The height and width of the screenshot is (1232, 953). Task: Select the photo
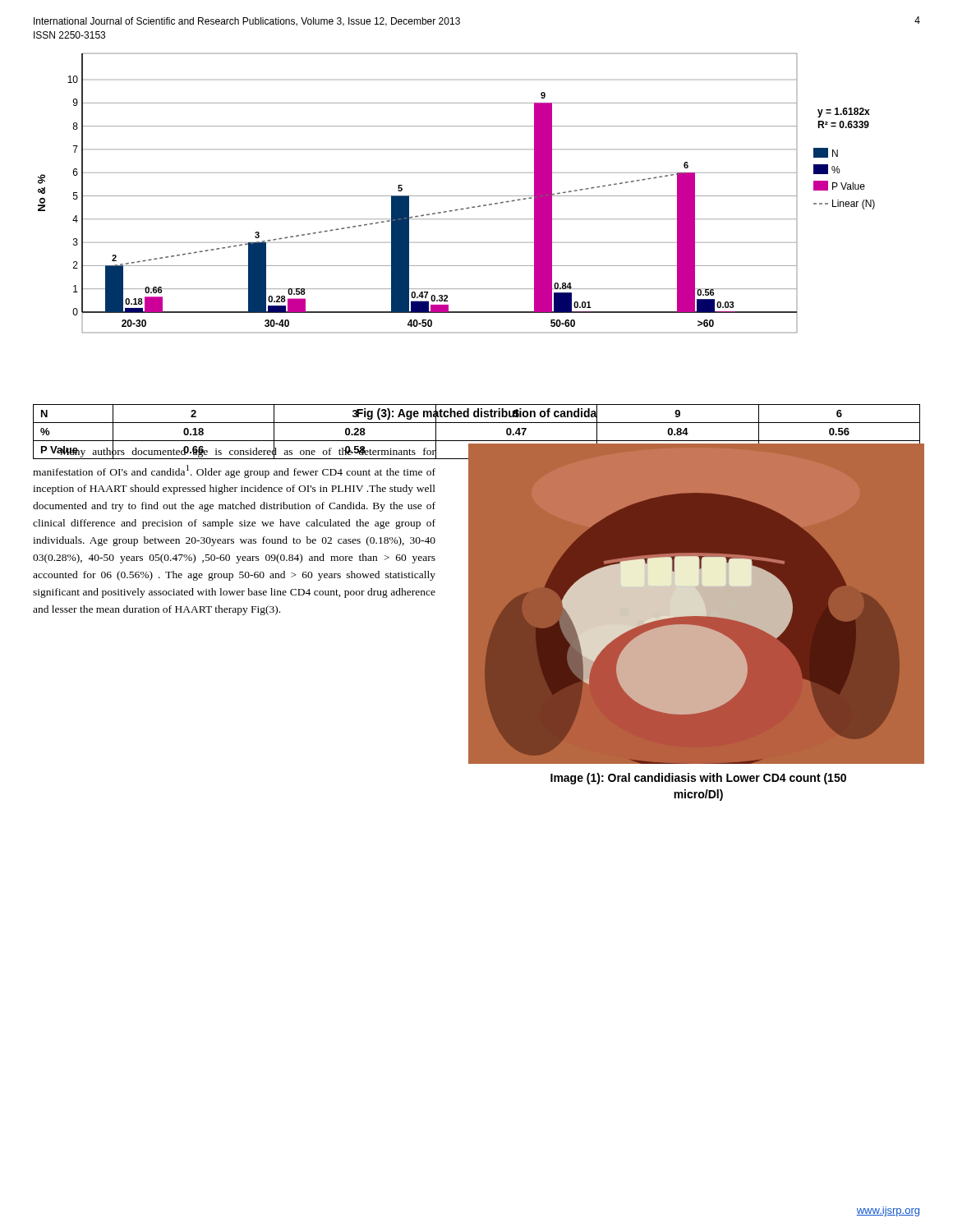[x=698, y=623]
